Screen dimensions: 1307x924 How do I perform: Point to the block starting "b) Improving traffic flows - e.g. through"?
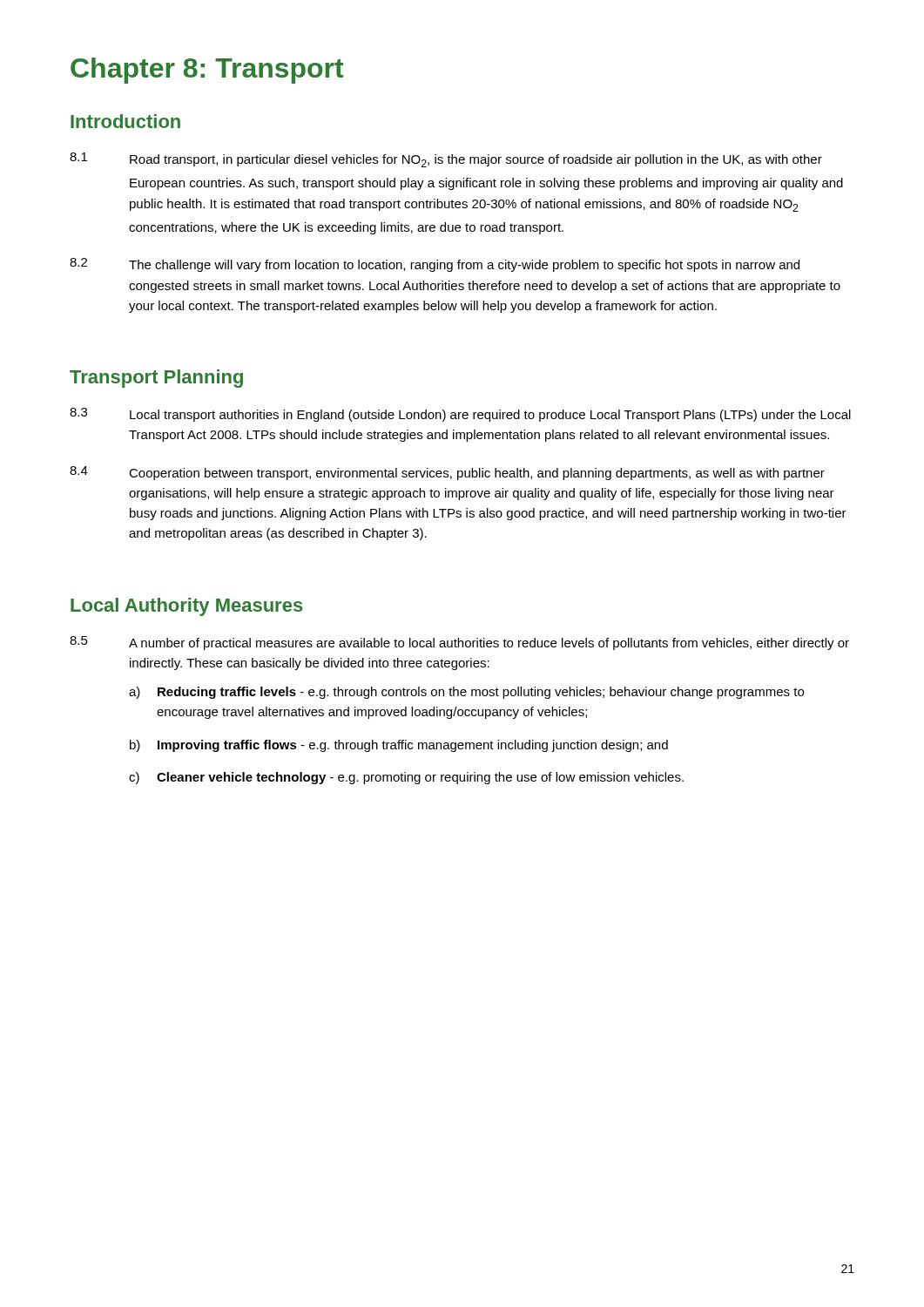(492, 744)
